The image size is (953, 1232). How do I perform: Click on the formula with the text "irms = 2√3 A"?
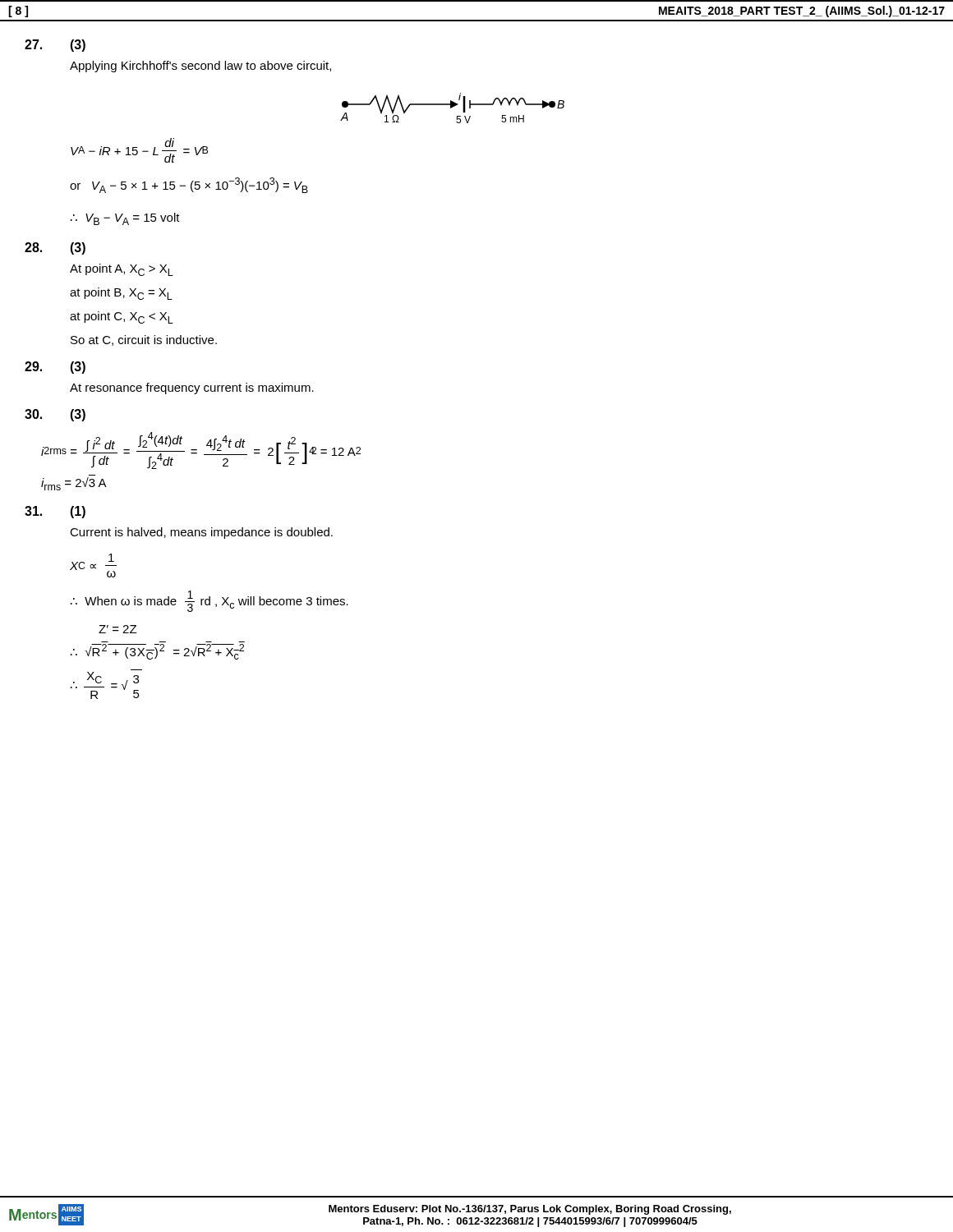74,484
